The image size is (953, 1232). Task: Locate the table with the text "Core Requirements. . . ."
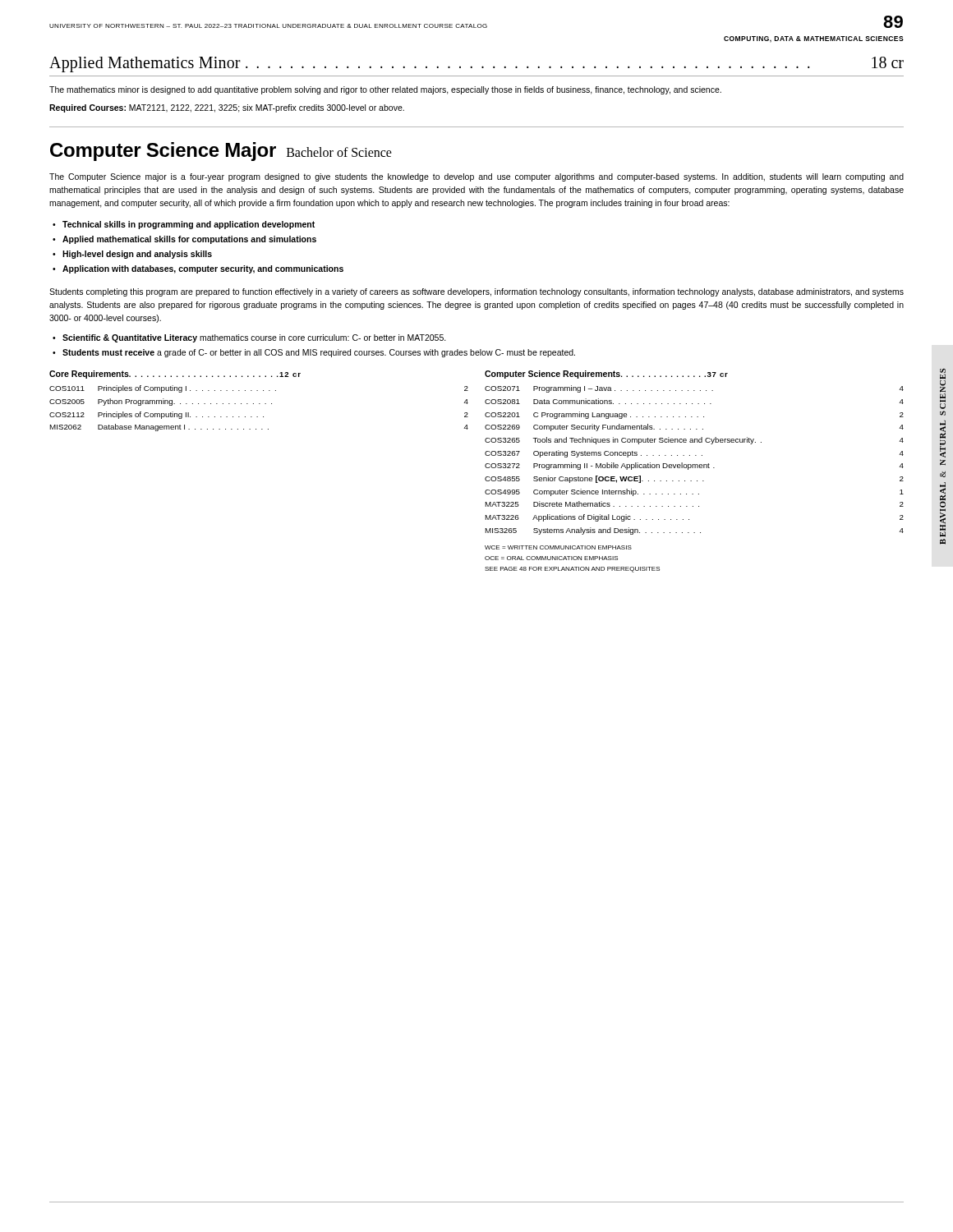pos(259,472)
